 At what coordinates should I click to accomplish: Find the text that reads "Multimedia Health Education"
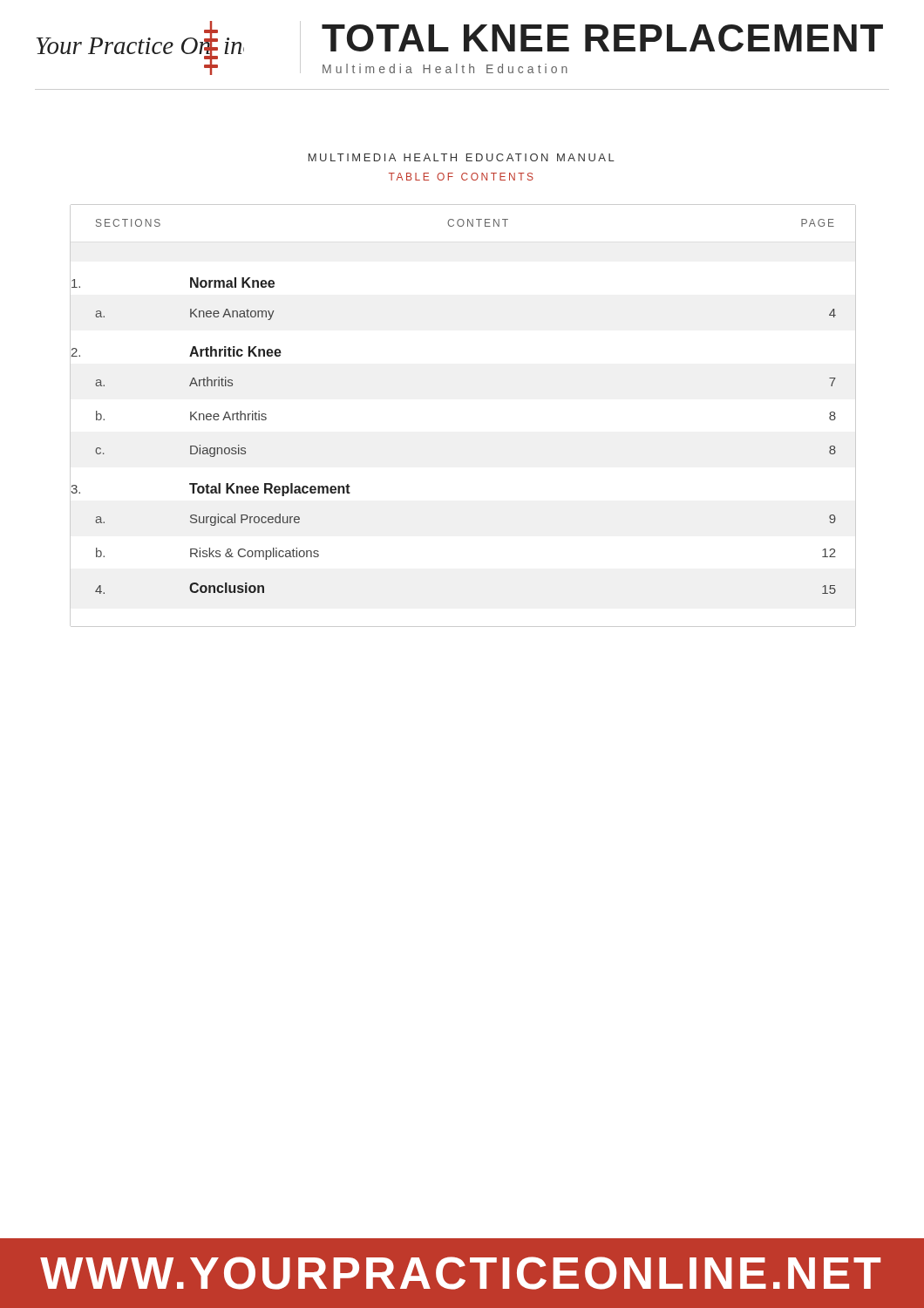point(446,68)
